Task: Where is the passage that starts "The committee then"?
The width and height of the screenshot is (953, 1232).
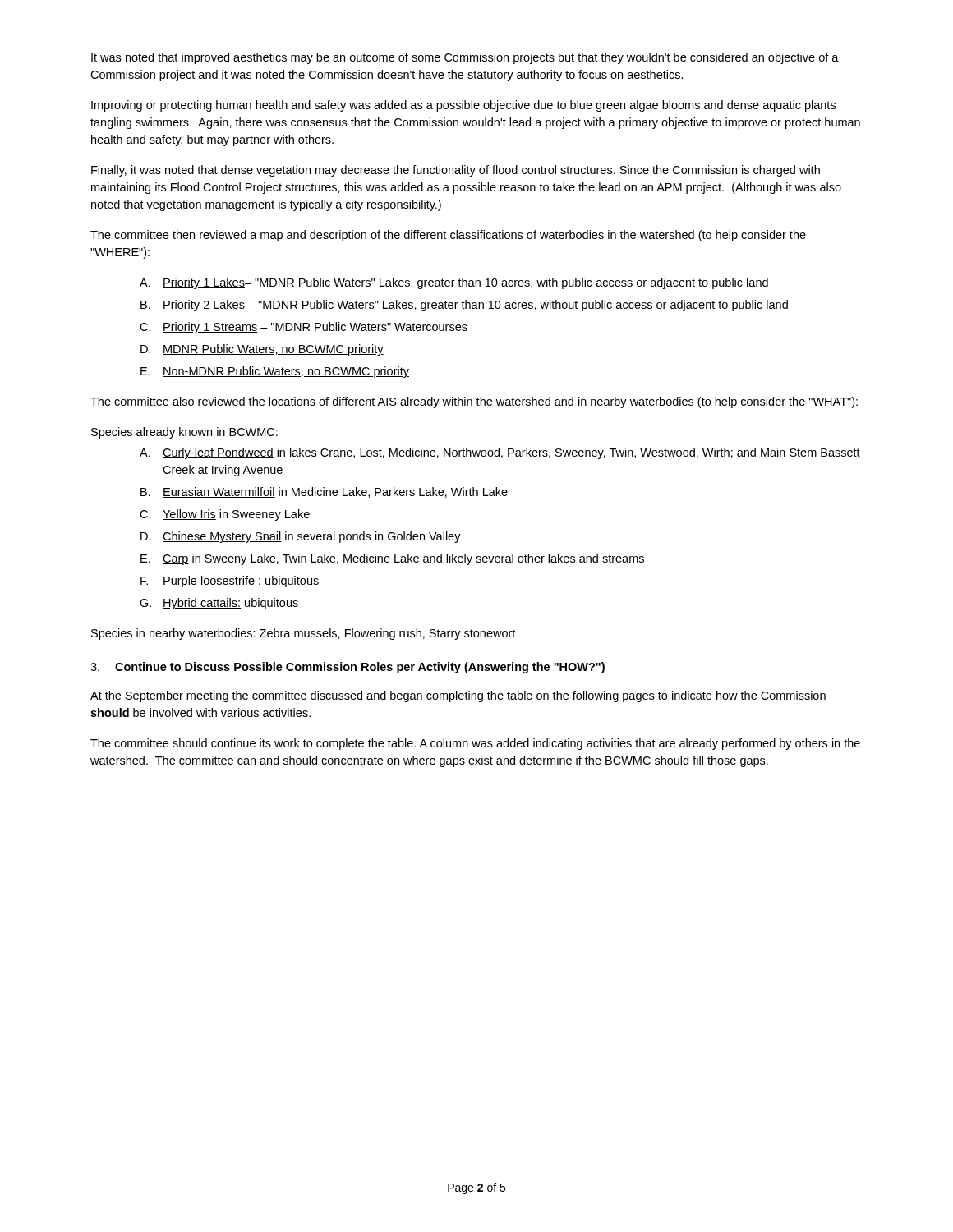Action: coord(448,244)
